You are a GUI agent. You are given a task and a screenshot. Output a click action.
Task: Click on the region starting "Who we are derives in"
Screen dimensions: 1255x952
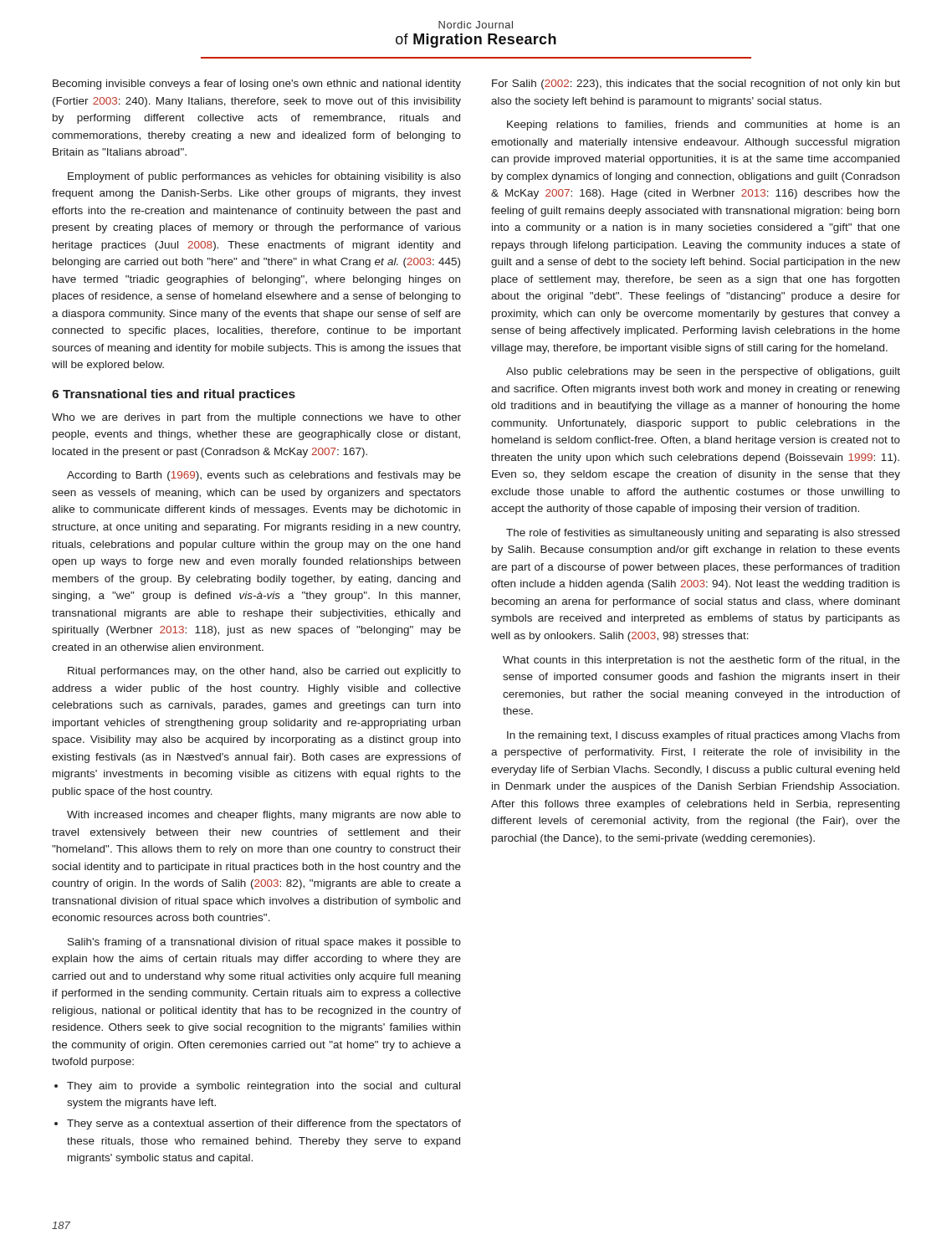tap(256, 435)
